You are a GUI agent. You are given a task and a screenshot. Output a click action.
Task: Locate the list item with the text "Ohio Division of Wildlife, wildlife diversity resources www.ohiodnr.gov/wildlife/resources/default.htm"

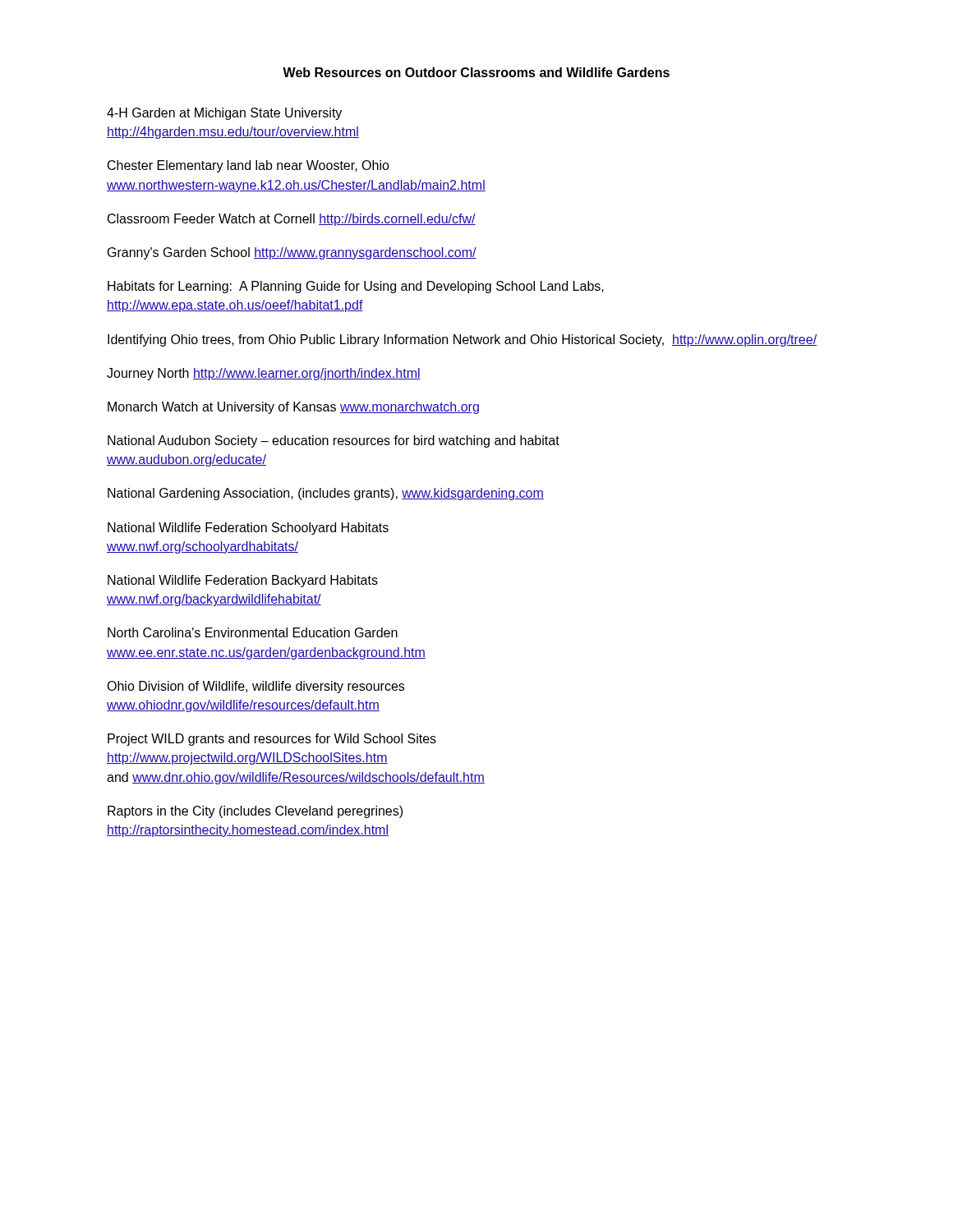[x=256, y=696]
